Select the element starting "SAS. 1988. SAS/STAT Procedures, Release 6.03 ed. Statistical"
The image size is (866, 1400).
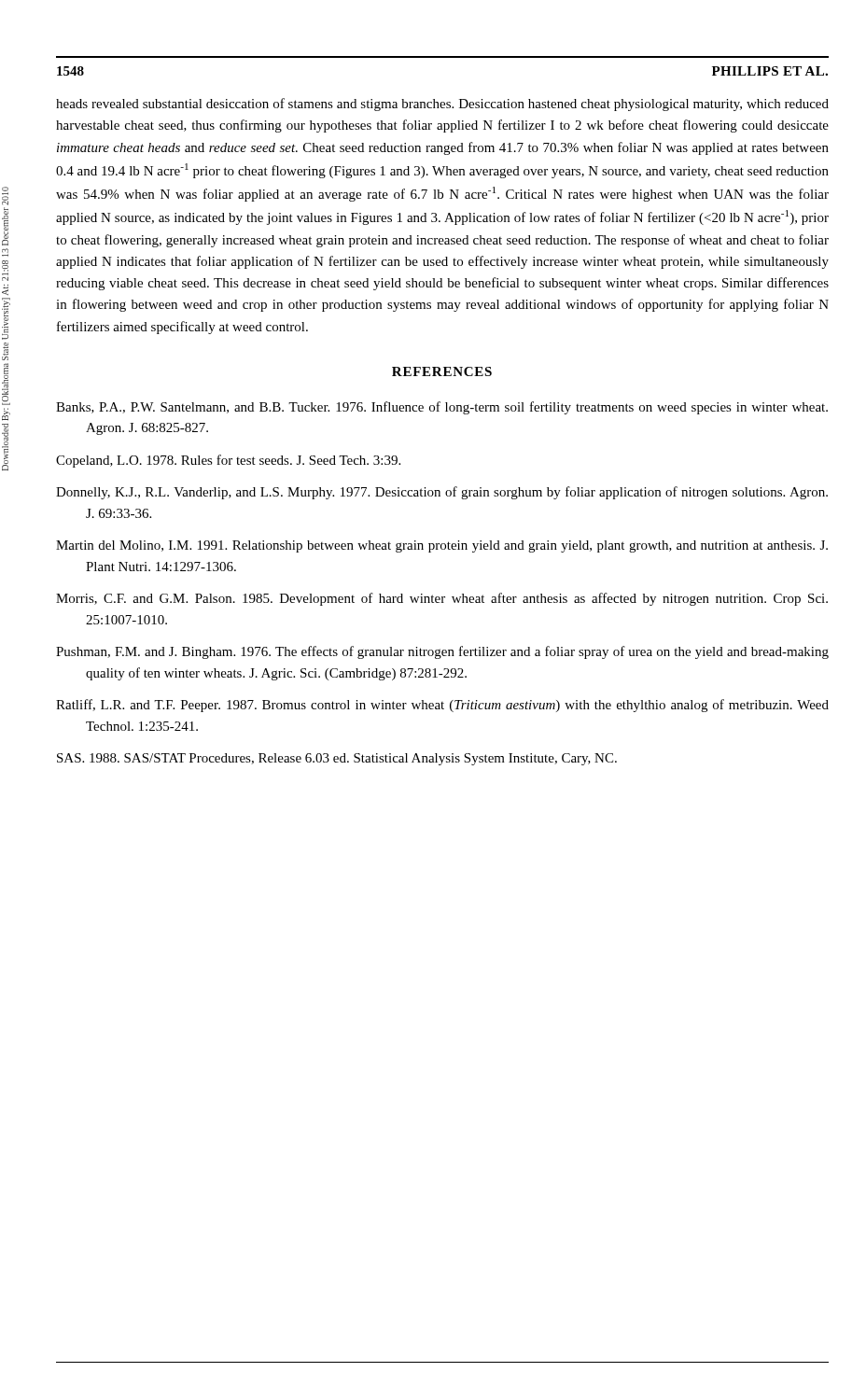pos(337,758)
